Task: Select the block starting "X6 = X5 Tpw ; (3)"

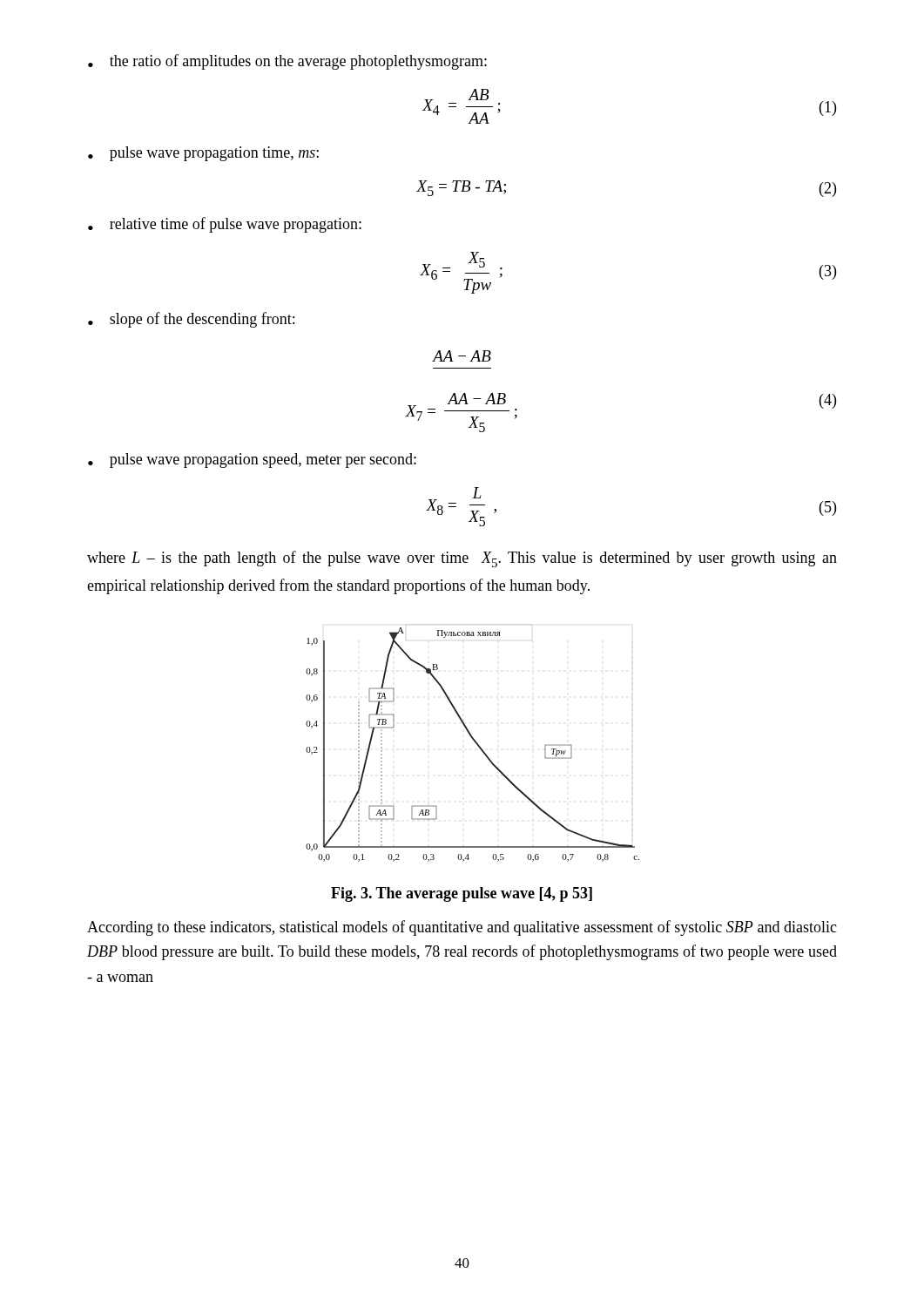Action: pos(477,273)
